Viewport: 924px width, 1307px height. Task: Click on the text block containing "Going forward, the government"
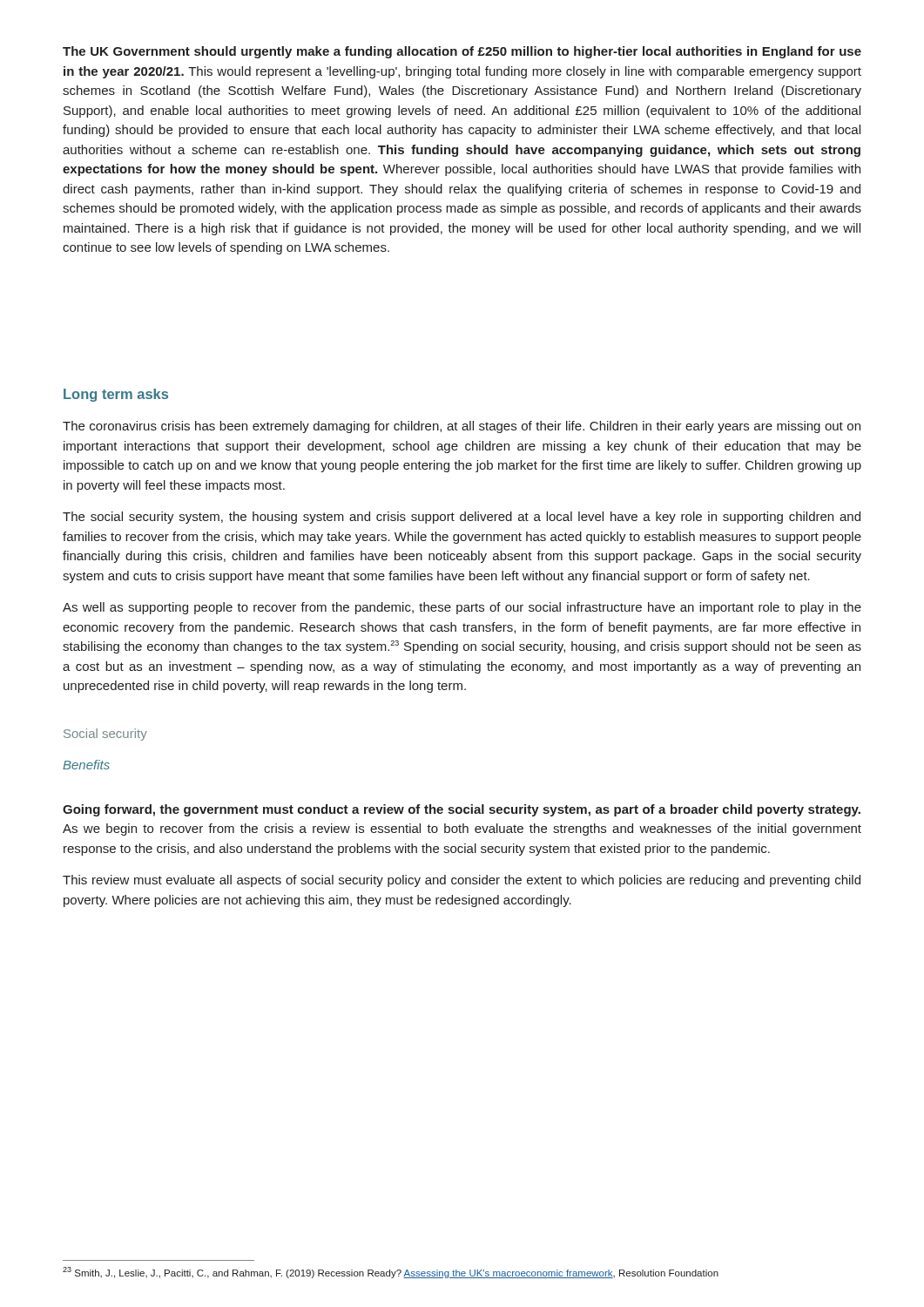(x=462, y=828)
